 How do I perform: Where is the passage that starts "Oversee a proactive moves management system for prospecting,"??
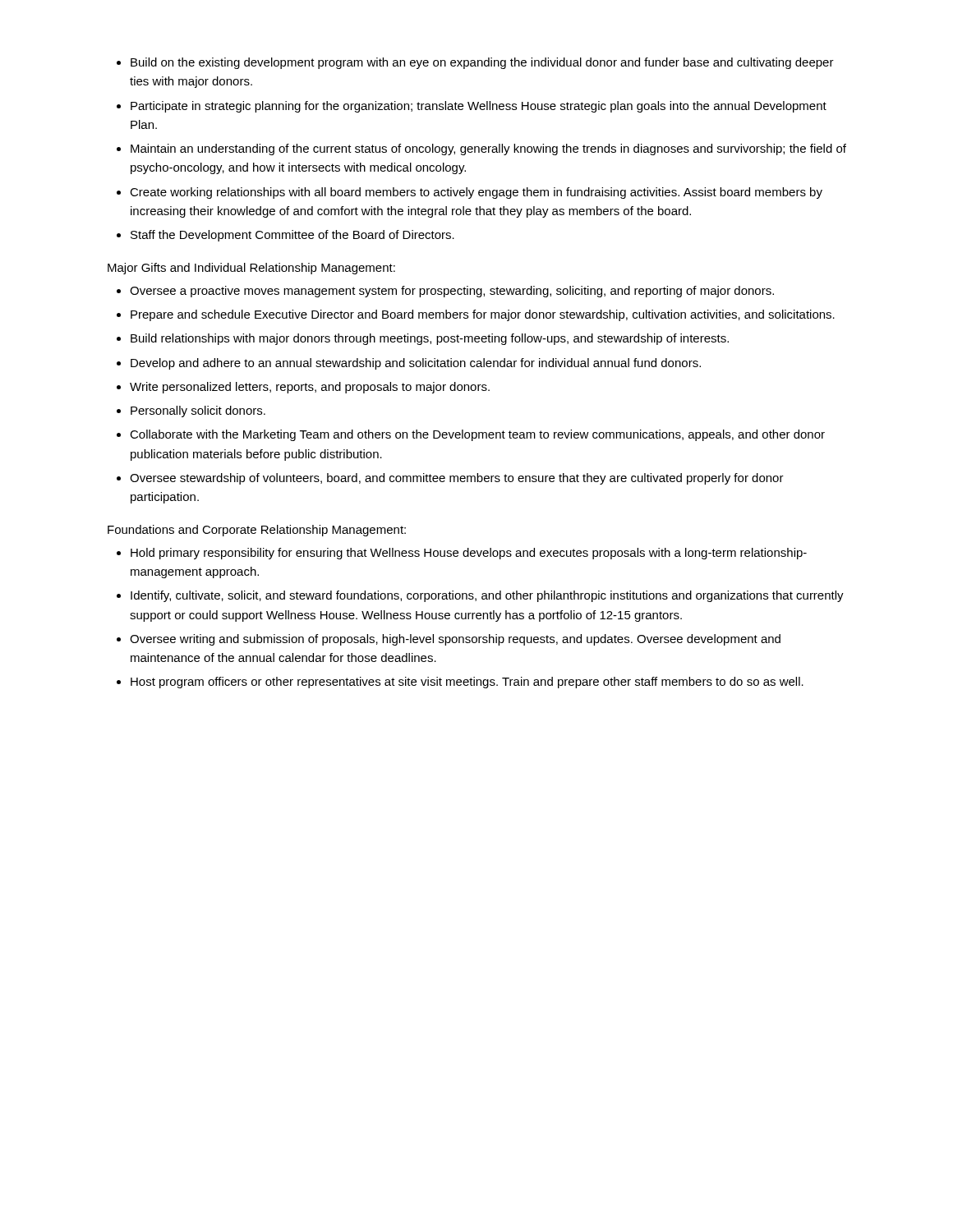(x=452, y=290)
